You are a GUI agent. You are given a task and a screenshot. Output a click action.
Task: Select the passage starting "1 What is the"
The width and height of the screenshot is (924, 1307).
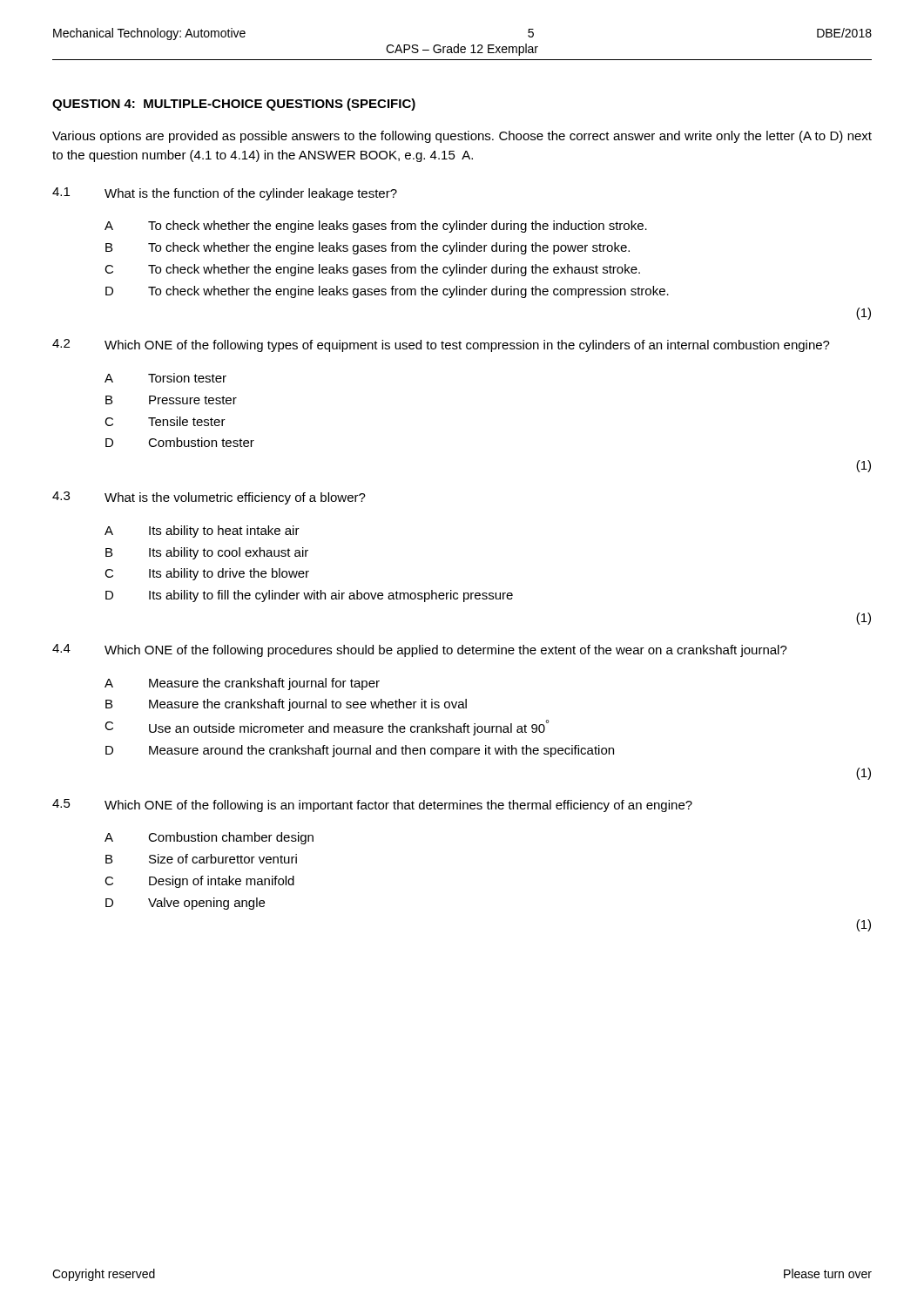coord(225,194)
